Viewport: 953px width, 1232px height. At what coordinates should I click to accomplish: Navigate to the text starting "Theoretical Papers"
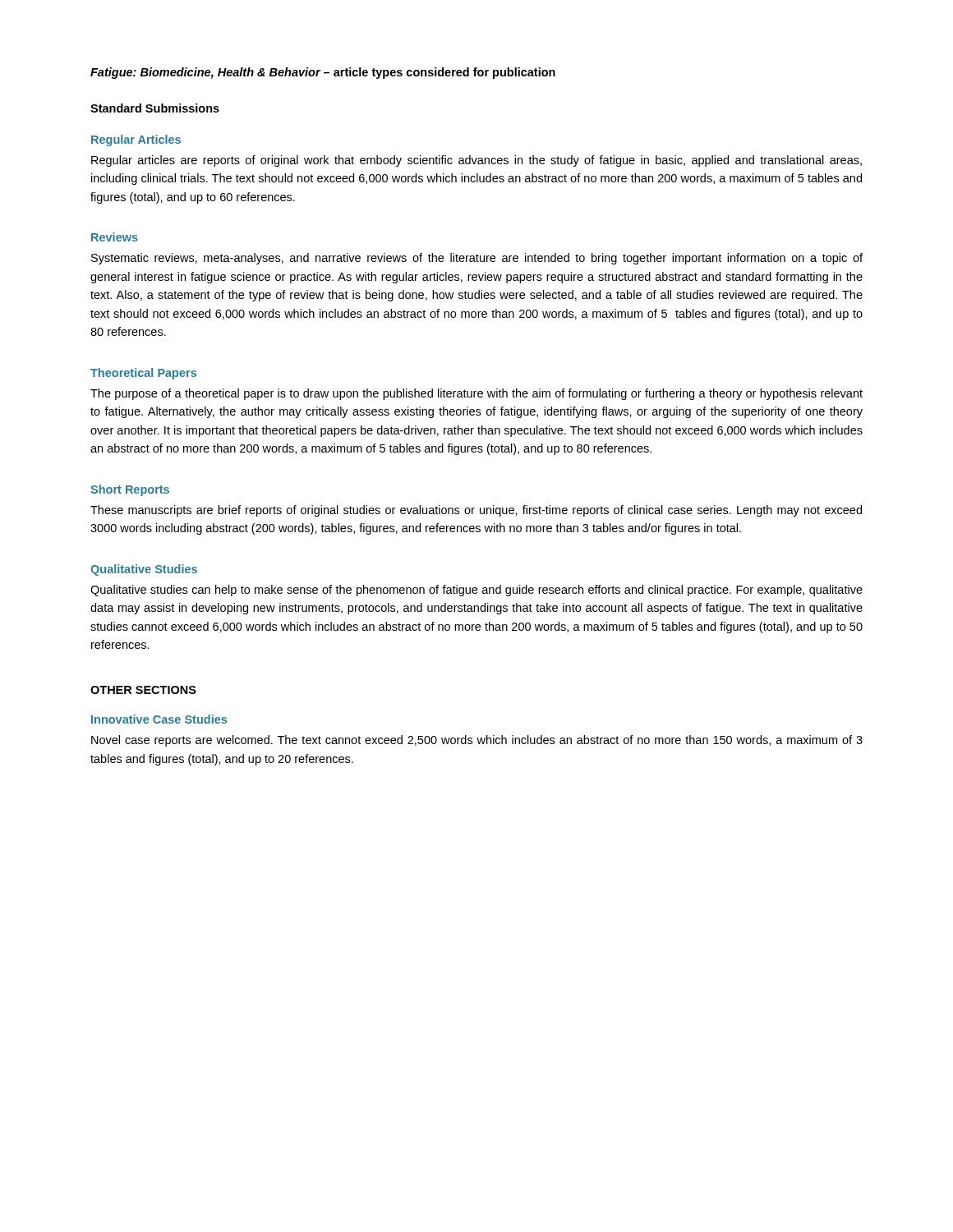coord(144,373)
